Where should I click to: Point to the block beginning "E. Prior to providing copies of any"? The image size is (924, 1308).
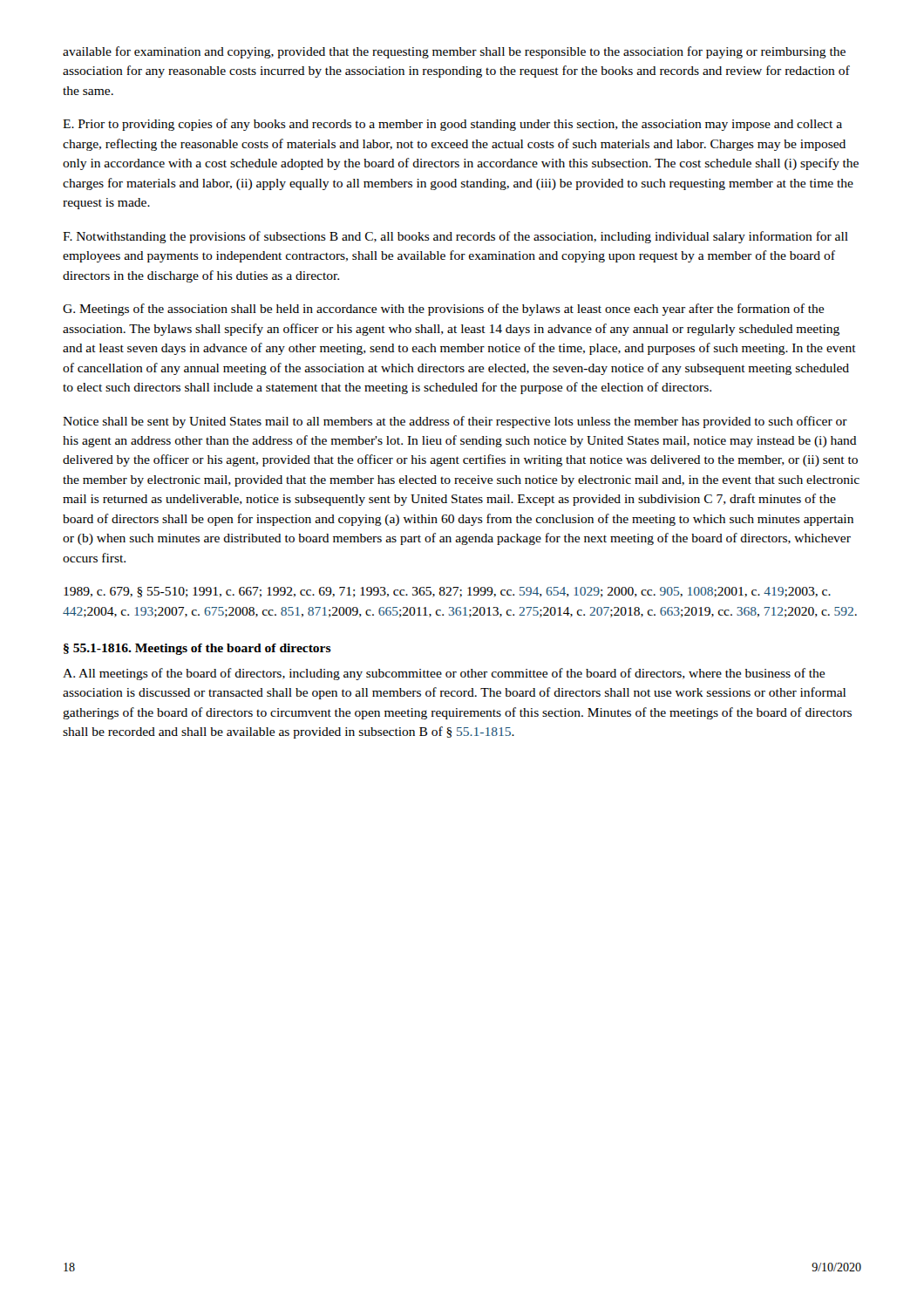[x=461, y=163]
